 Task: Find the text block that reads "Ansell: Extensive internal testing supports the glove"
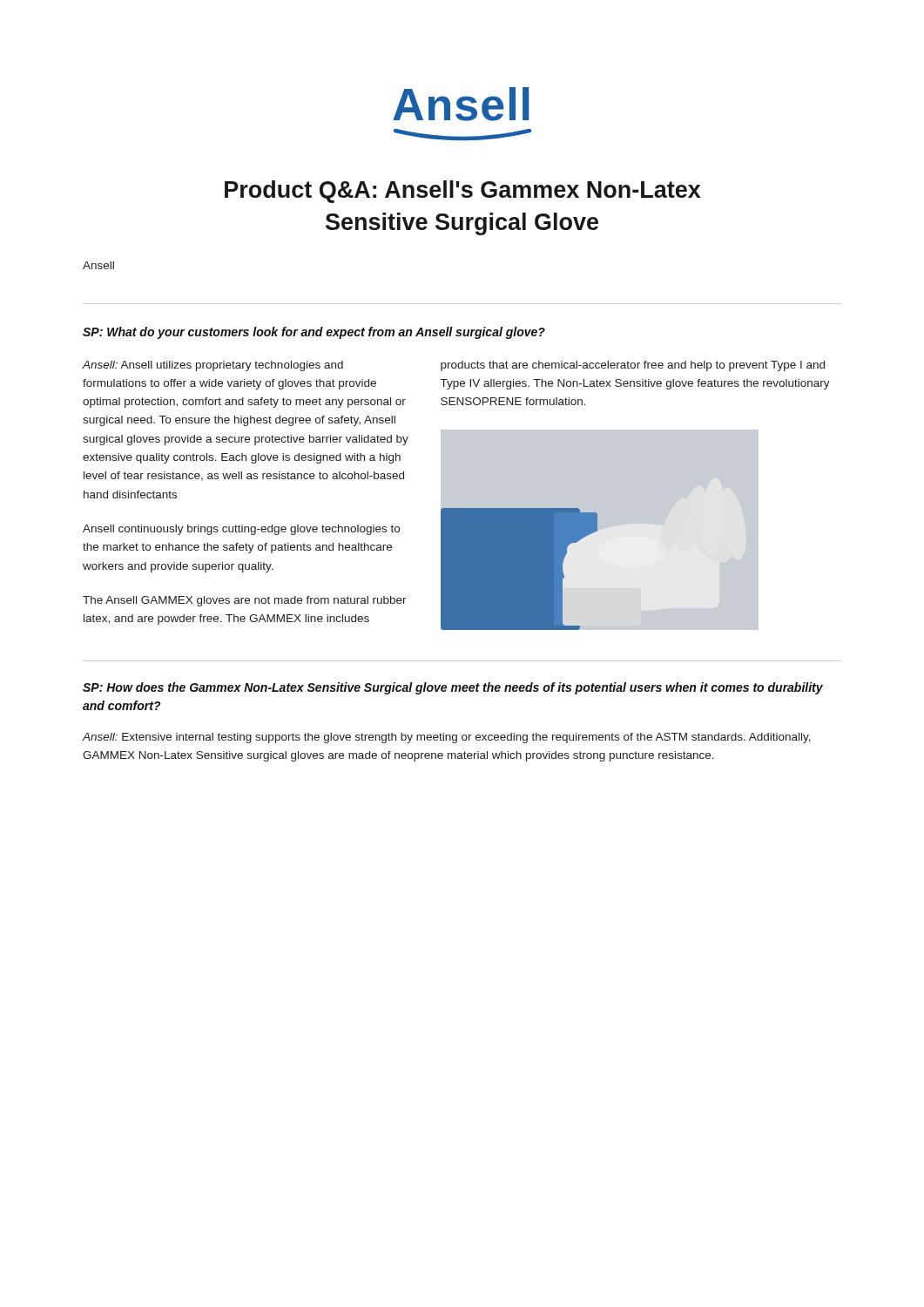462,746
